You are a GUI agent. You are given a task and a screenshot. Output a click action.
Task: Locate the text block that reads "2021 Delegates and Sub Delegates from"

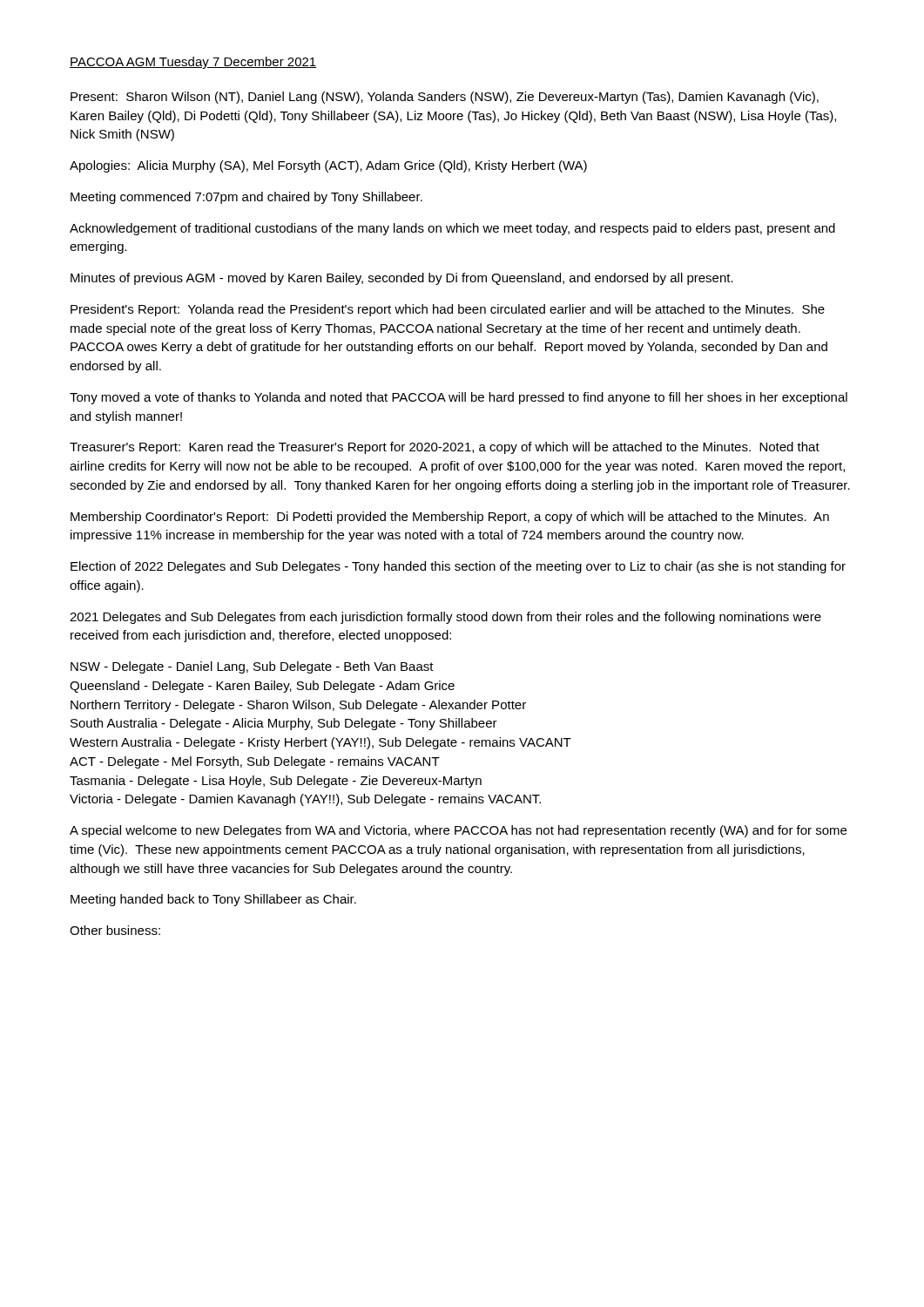click(445, 626)
